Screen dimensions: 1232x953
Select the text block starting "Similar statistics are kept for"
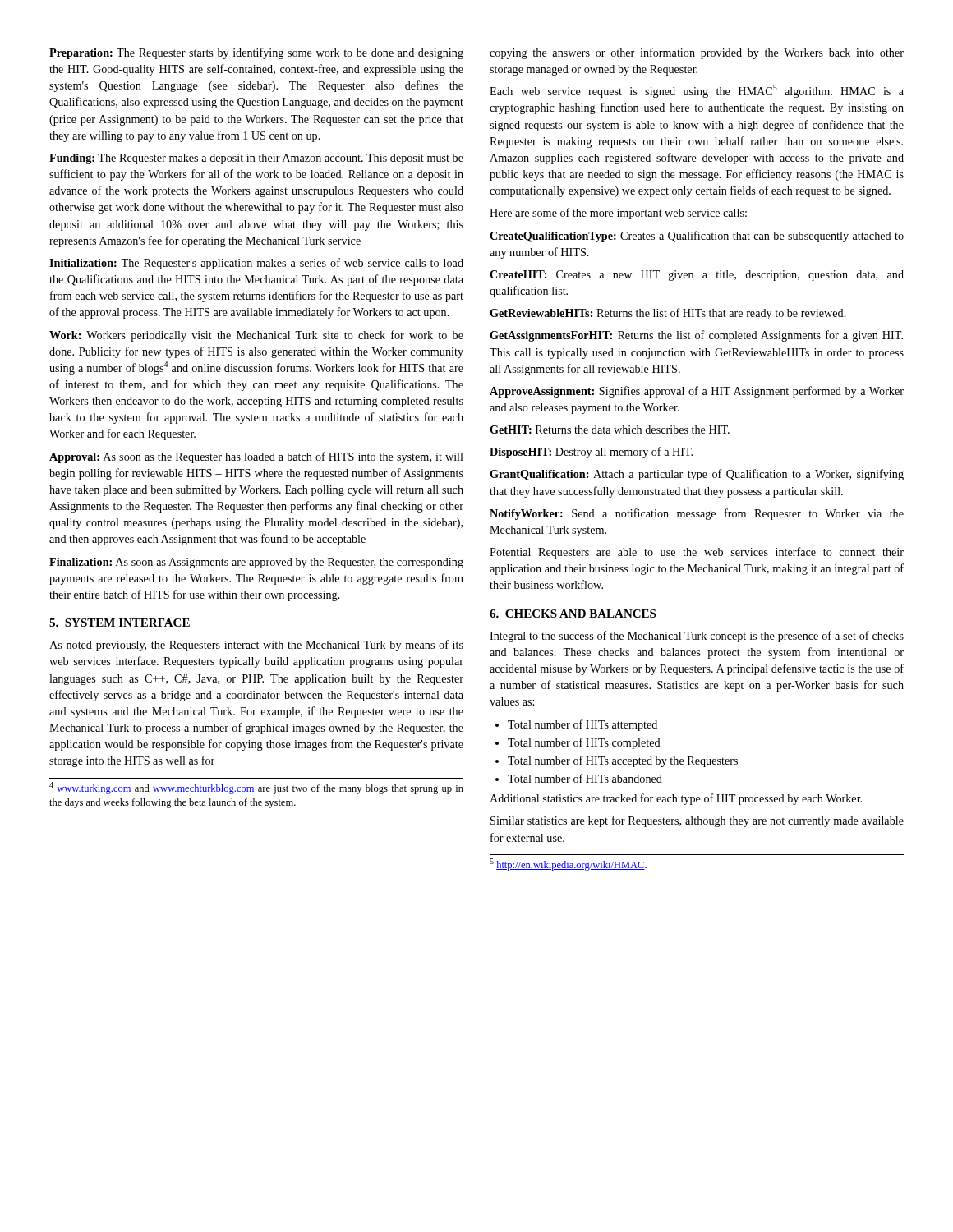[697, 829]
